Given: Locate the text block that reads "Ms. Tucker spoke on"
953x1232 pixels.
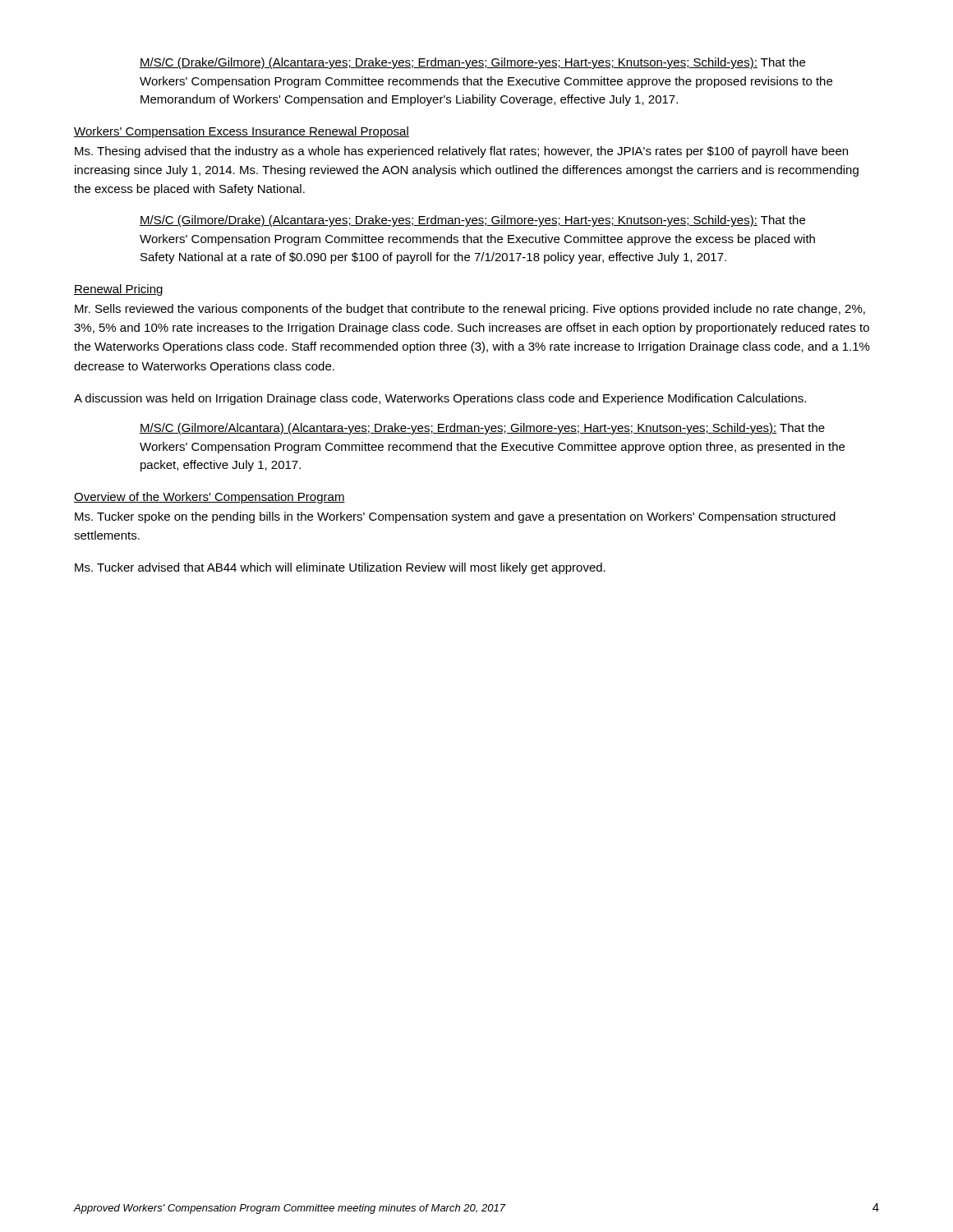Looking at the screenshot, I should coord(476,525).
